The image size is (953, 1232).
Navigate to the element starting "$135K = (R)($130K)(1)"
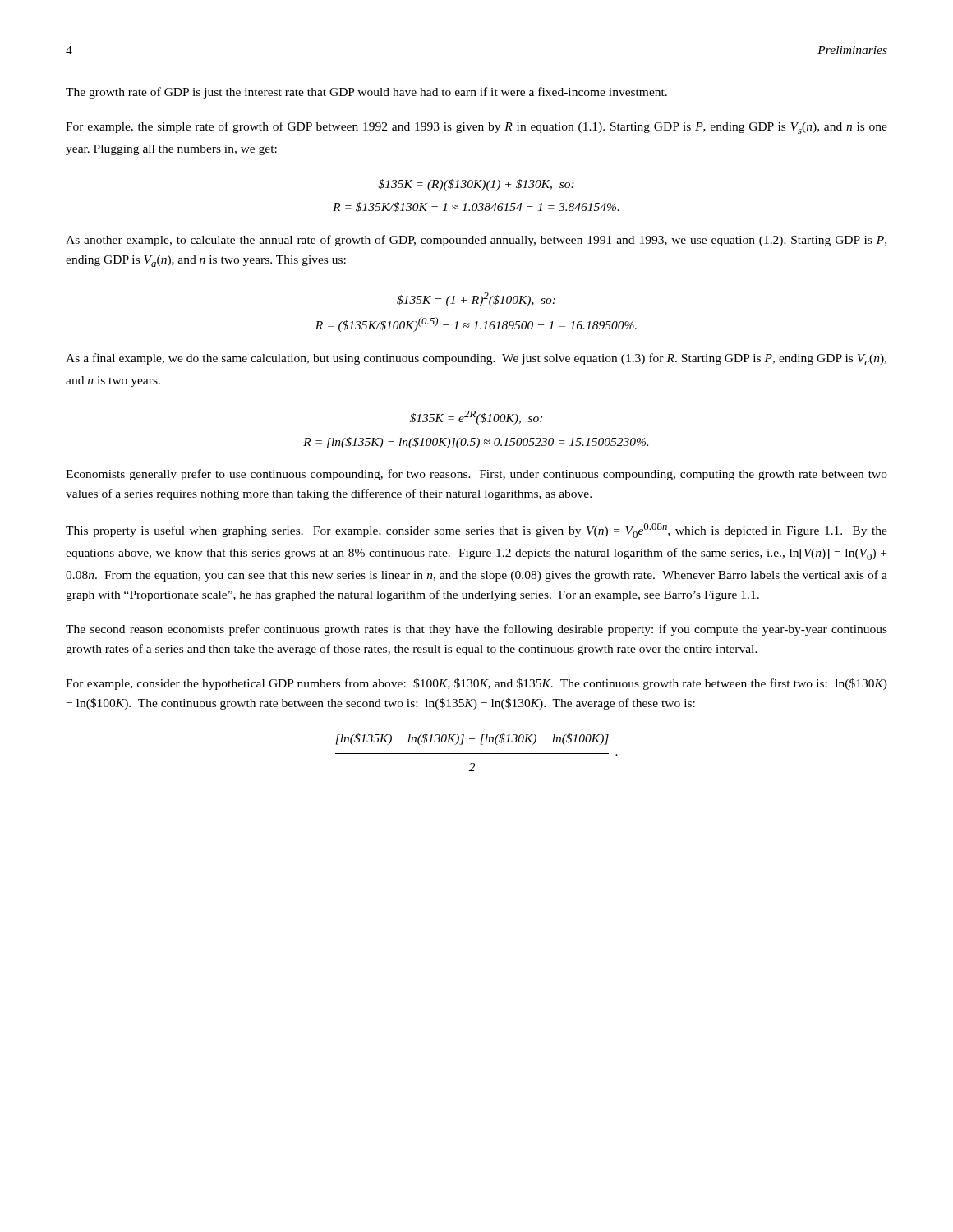click(x=476, y=196)
